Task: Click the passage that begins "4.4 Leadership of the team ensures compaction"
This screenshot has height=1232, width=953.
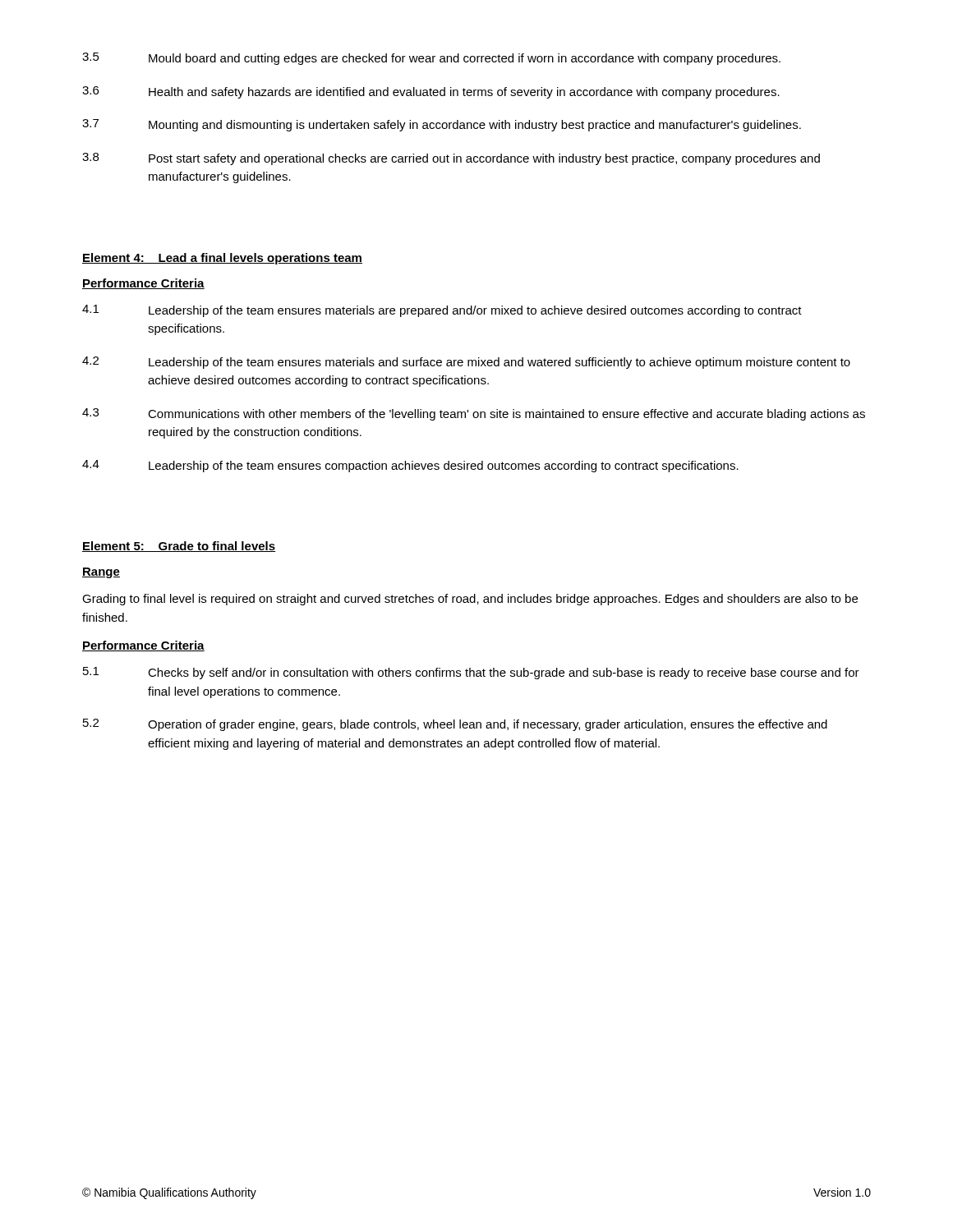Action: coord(476,465)
